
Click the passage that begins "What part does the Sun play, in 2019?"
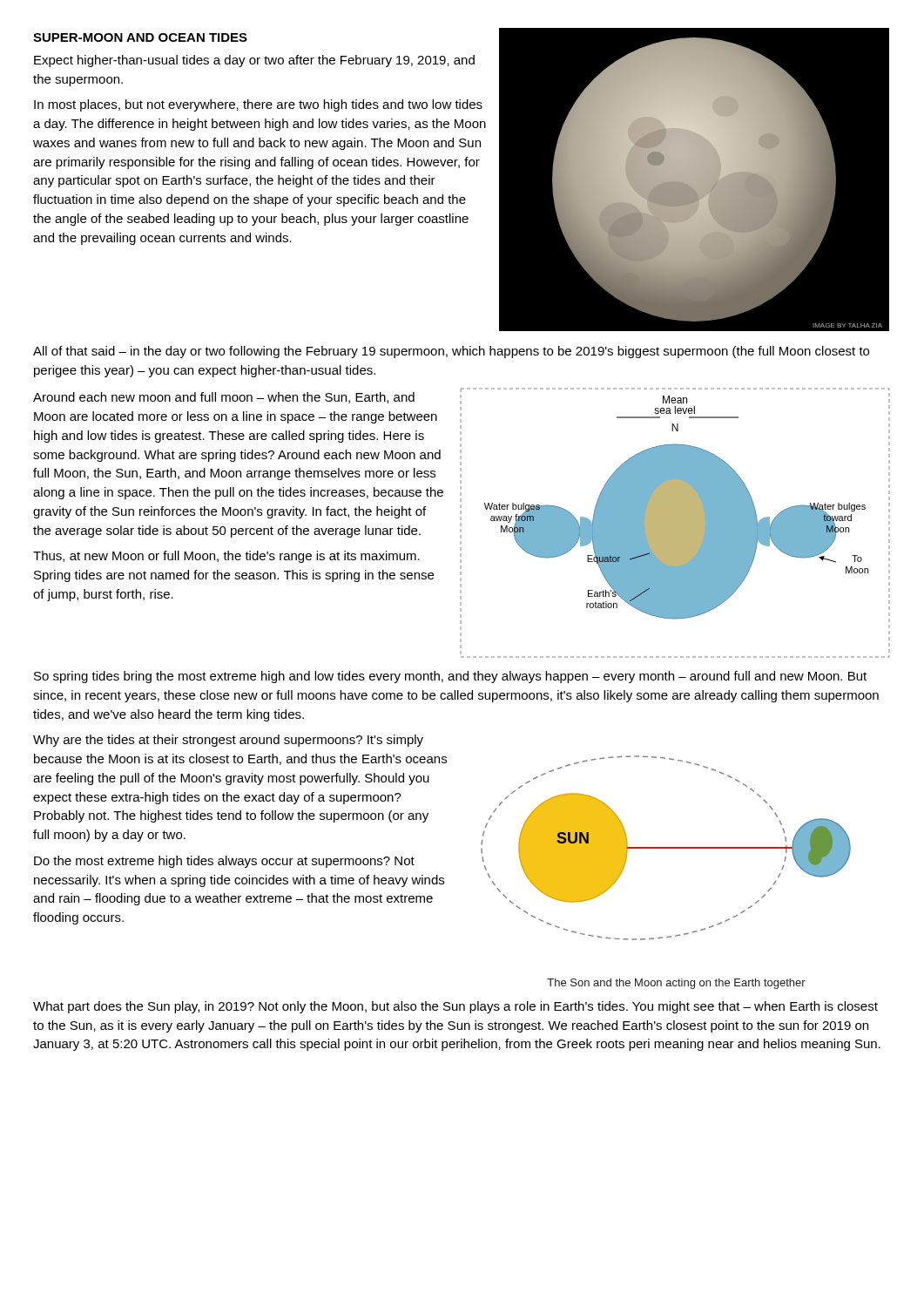[462, 1025]
